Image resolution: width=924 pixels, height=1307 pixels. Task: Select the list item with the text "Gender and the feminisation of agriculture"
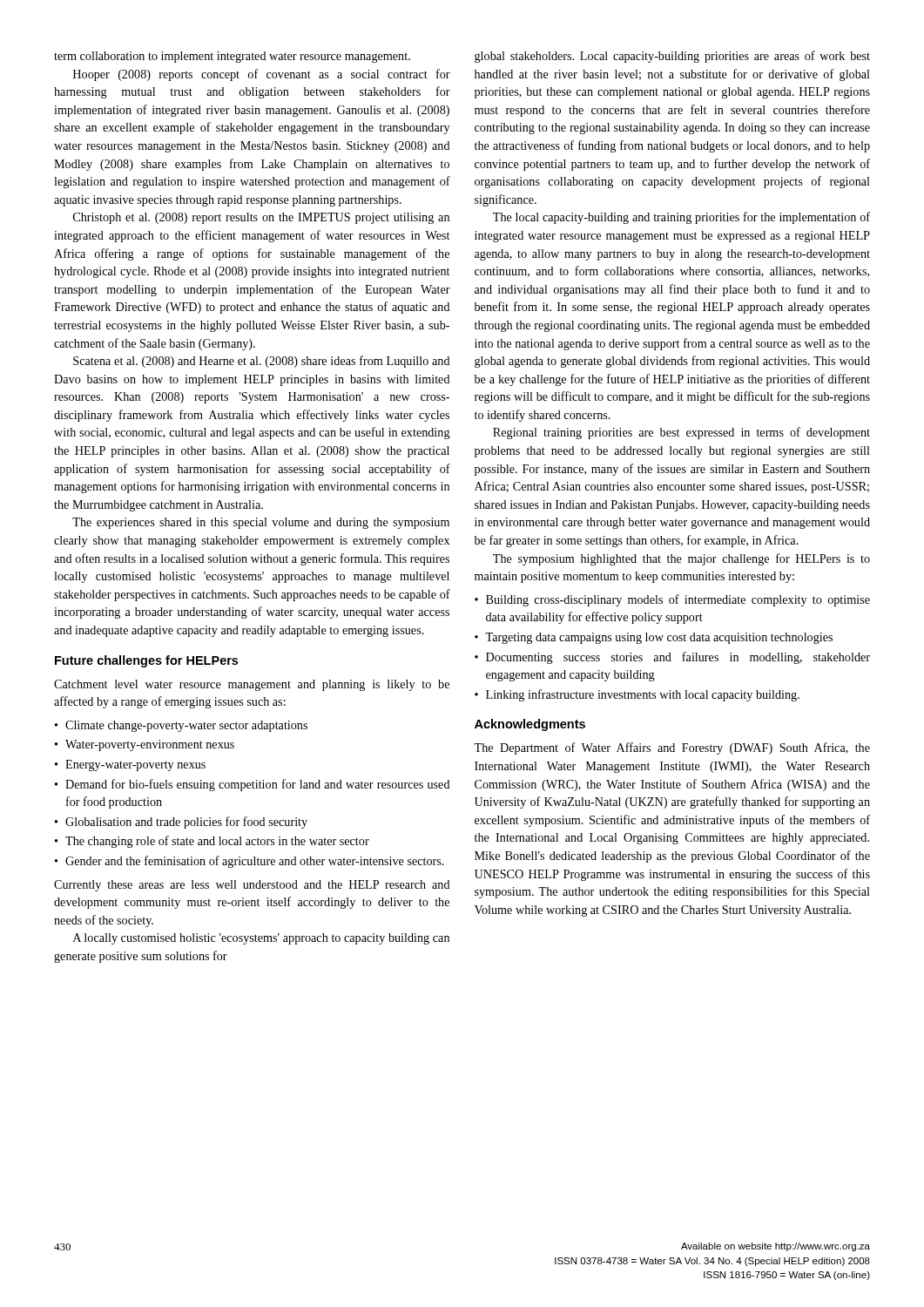pyautogui.click(x=255, y=861)
